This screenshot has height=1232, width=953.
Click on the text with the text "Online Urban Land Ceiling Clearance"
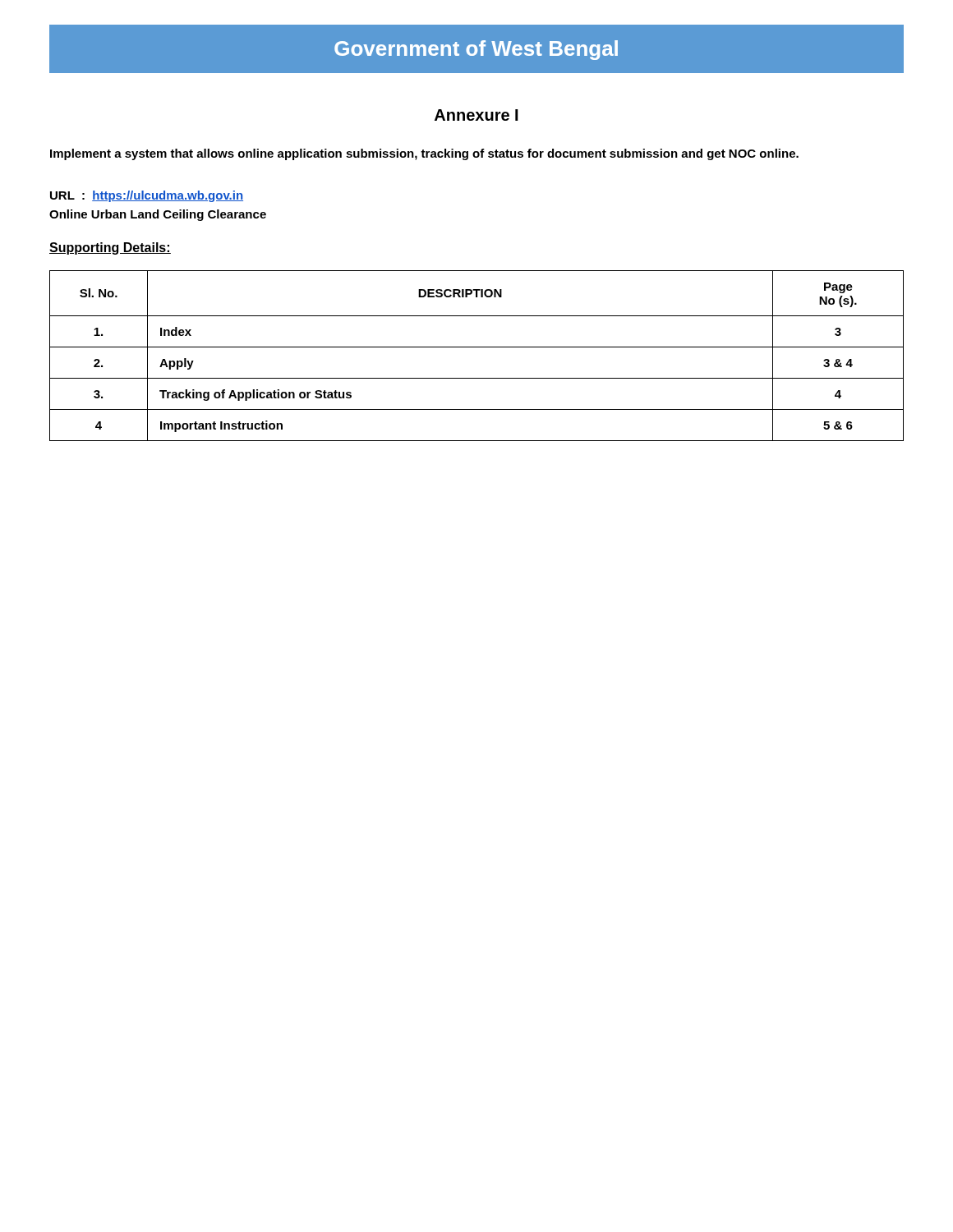pyautogui.click(x=158, y=214)
